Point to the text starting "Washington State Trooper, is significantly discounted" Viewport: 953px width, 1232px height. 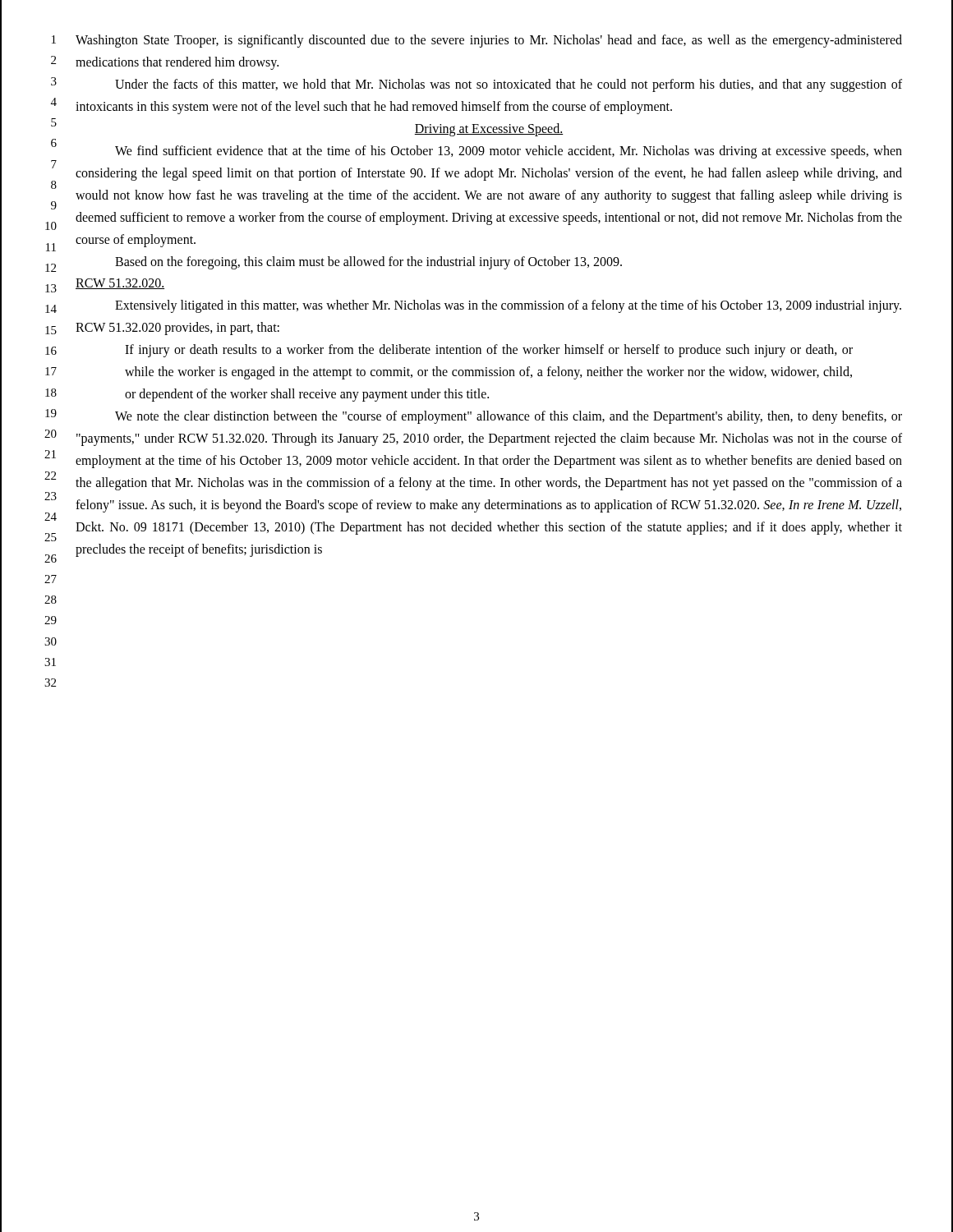pyautogui.click(x=489, y=52)
